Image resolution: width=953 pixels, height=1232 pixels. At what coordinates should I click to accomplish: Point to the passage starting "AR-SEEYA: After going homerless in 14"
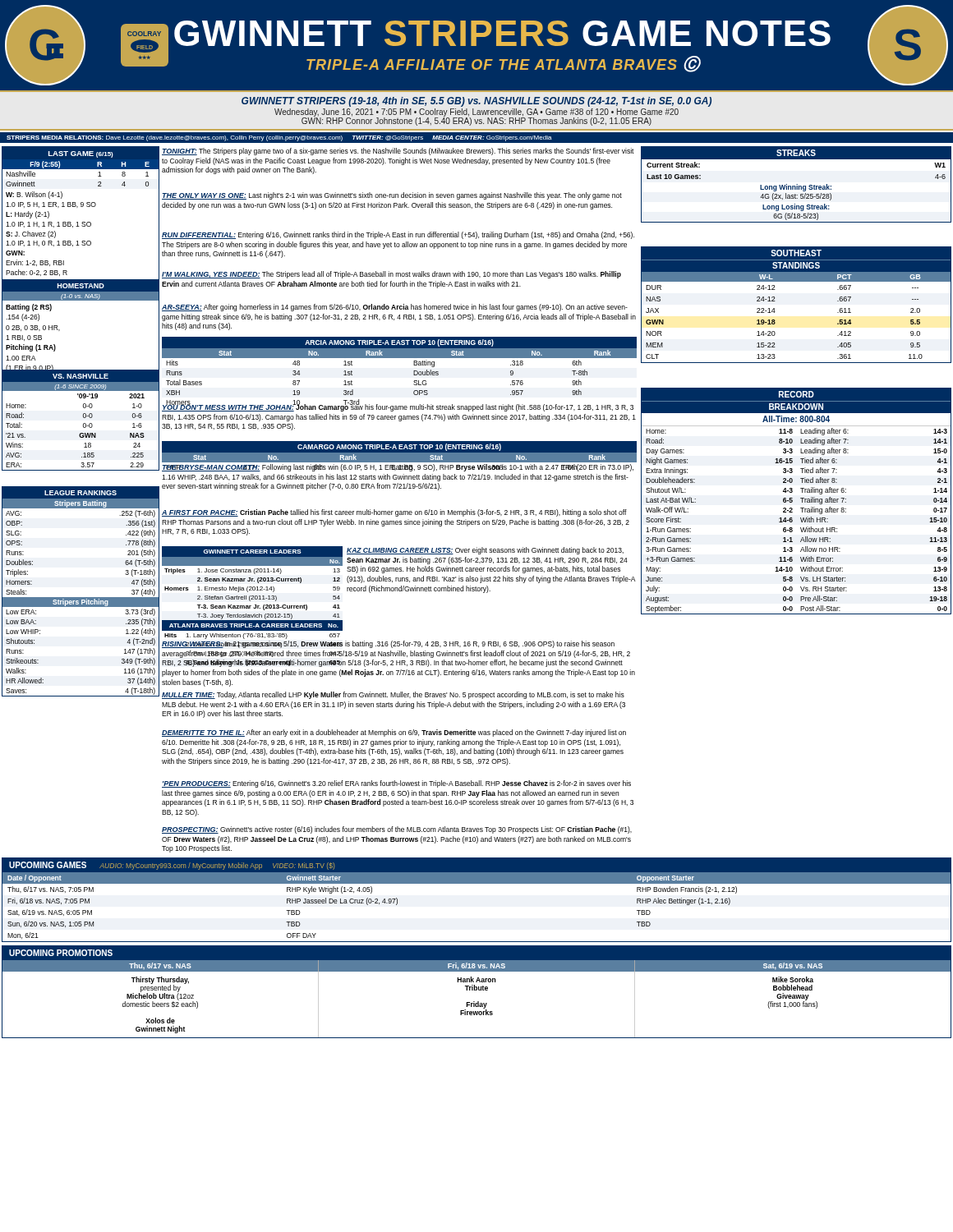click(399, 317)
